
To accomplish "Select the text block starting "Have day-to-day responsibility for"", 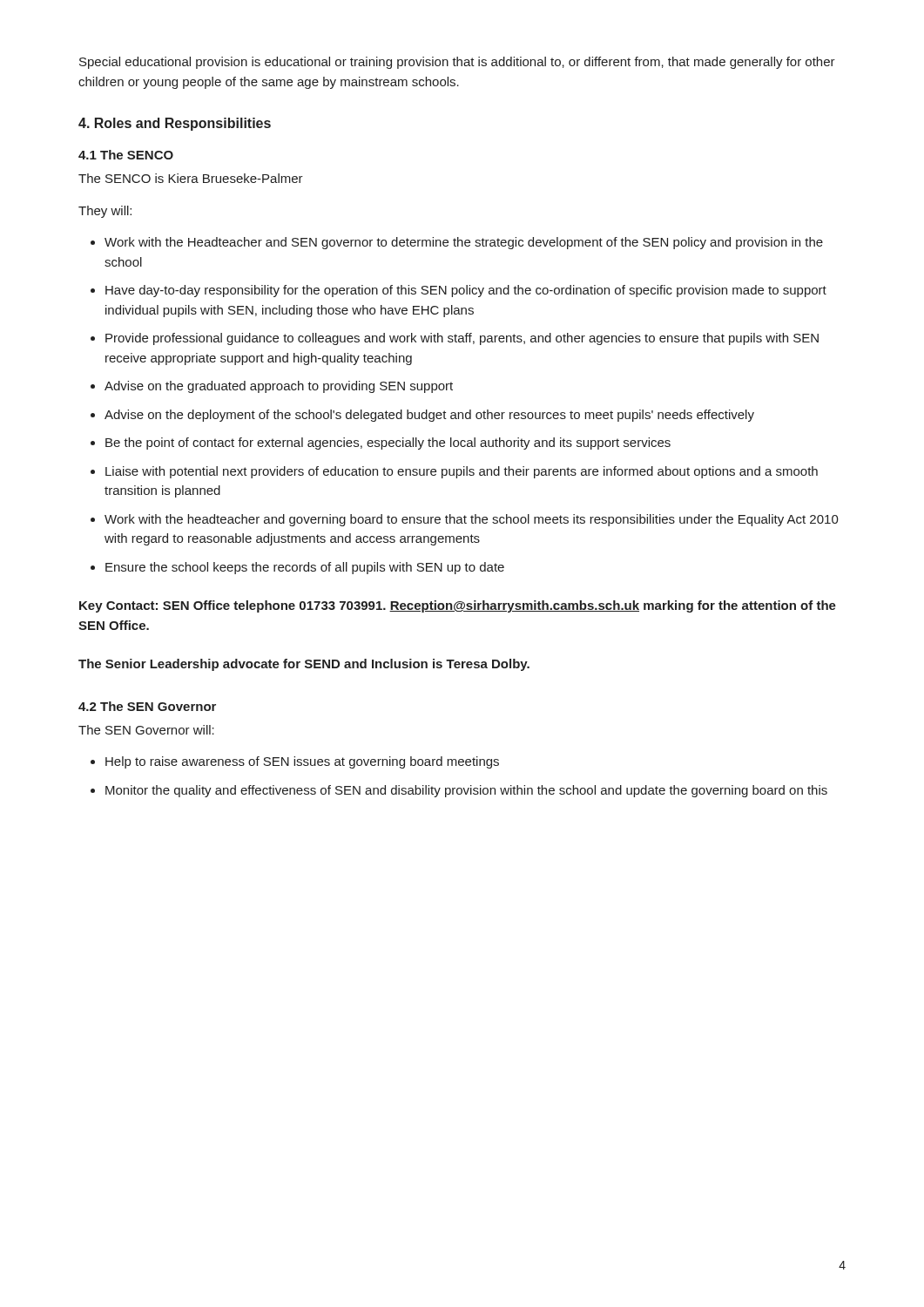I will coord(465,299).
